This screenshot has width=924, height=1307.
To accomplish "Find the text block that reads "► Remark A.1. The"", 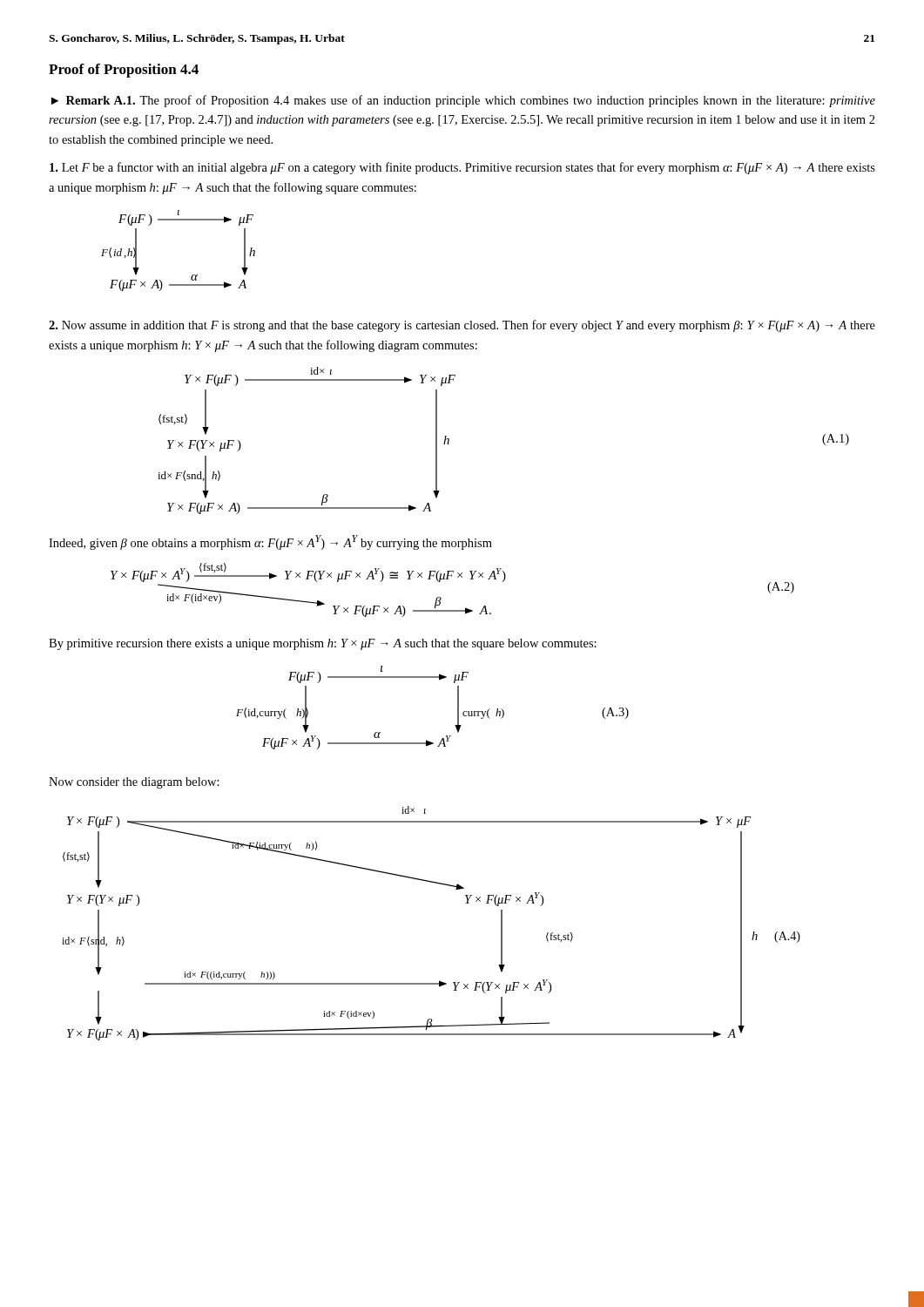I will click(x=462, y=120).
